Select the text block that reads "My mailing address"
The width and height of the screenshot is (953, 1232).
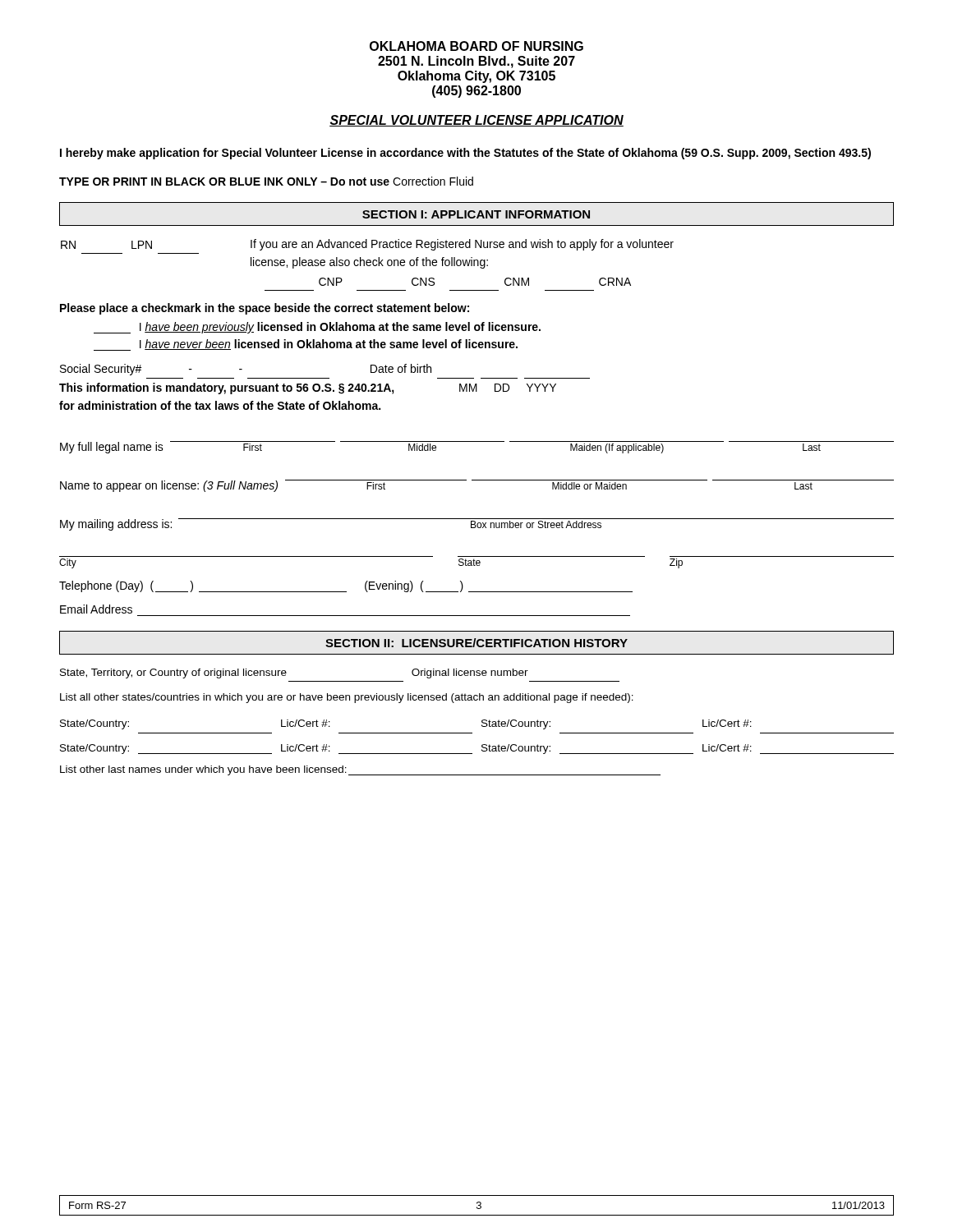tap(476, 517)
